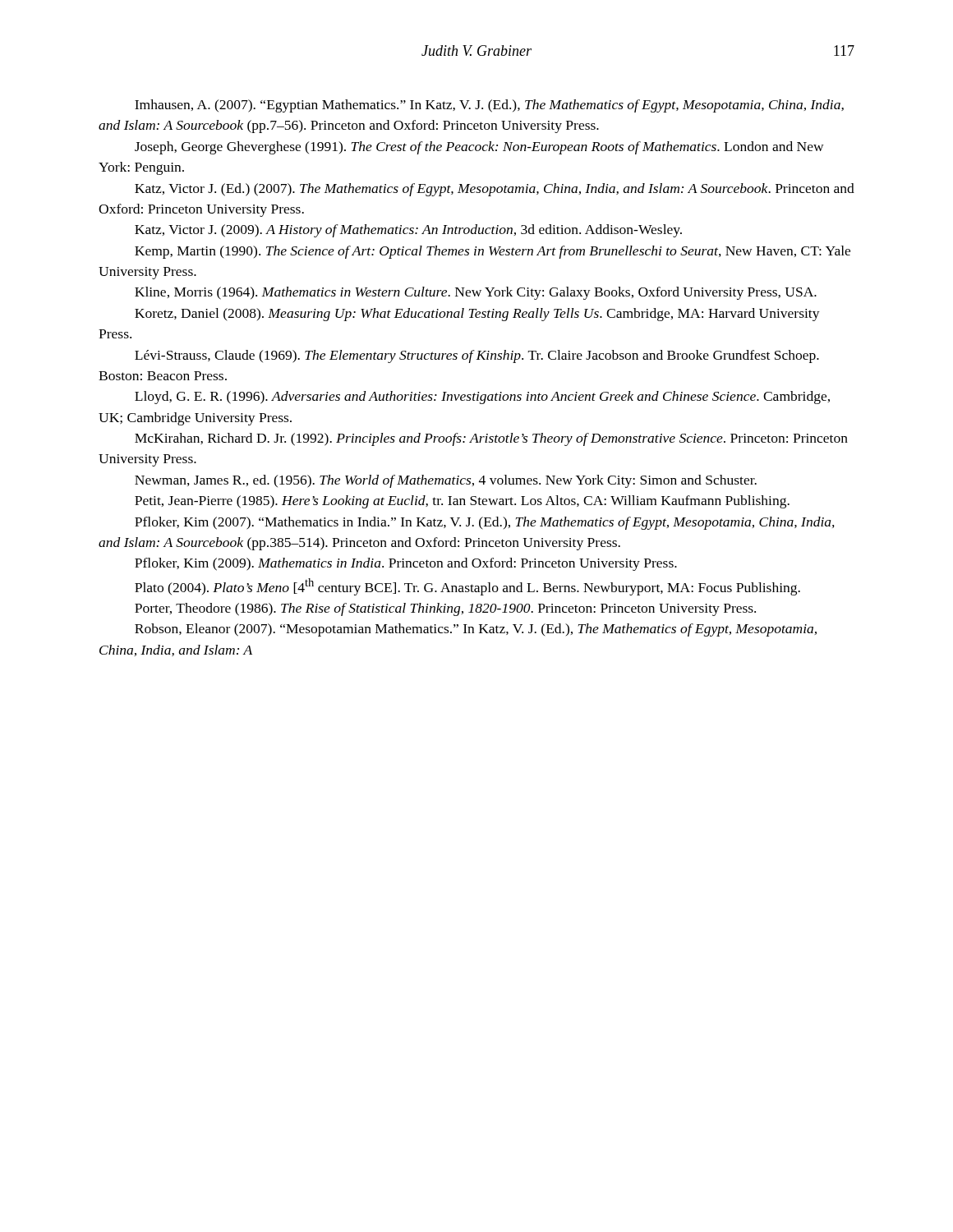Image resolution: width=953 pixels, height=1232 pixels.
Task: Navigate to the block starting "Robson, Eleanor (2007). “Mesopotamian Mathematics.” In Katz,"
Action: pos(458,639)
